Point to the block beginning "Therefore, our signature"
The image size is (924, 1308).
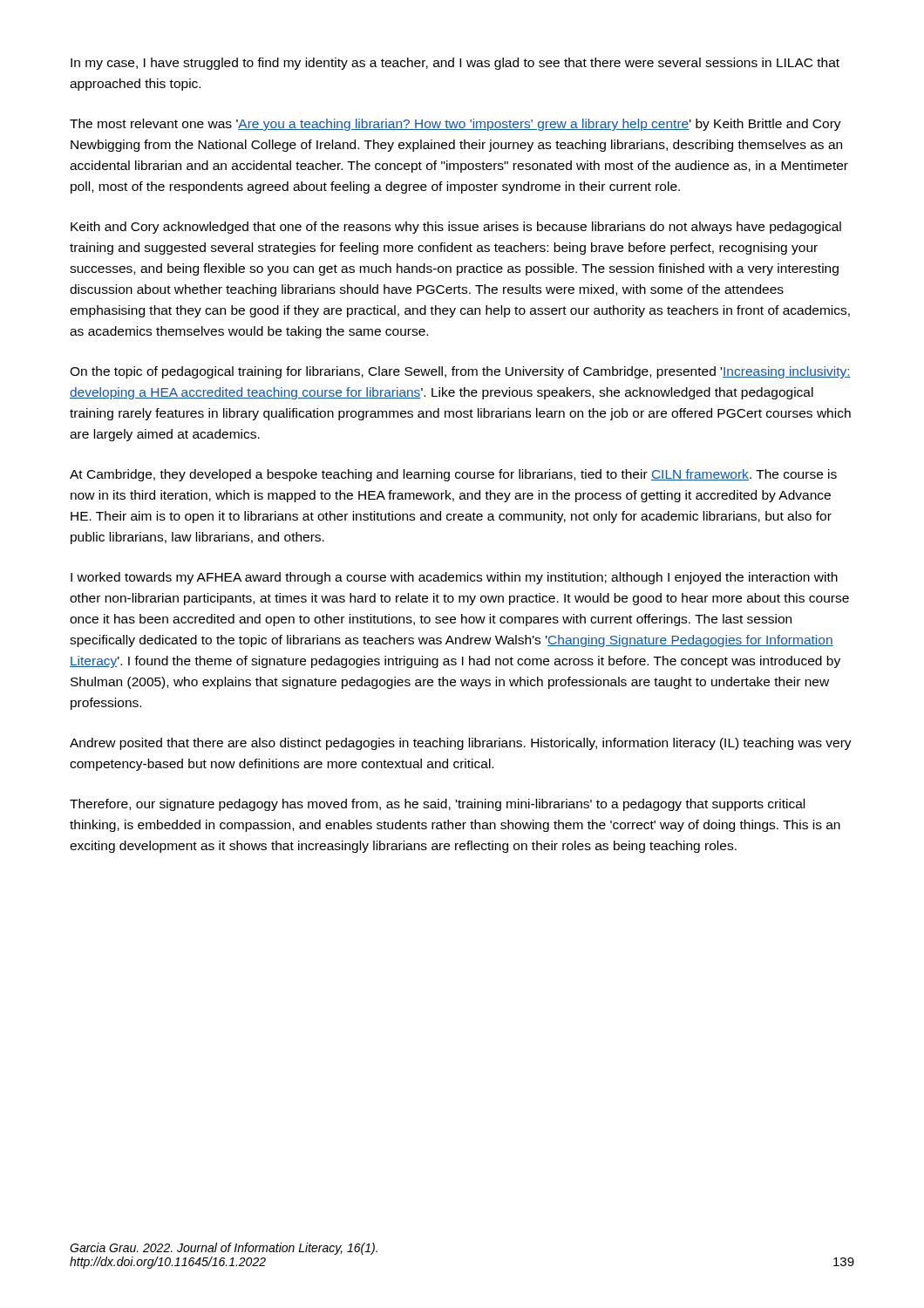(455, 825)
